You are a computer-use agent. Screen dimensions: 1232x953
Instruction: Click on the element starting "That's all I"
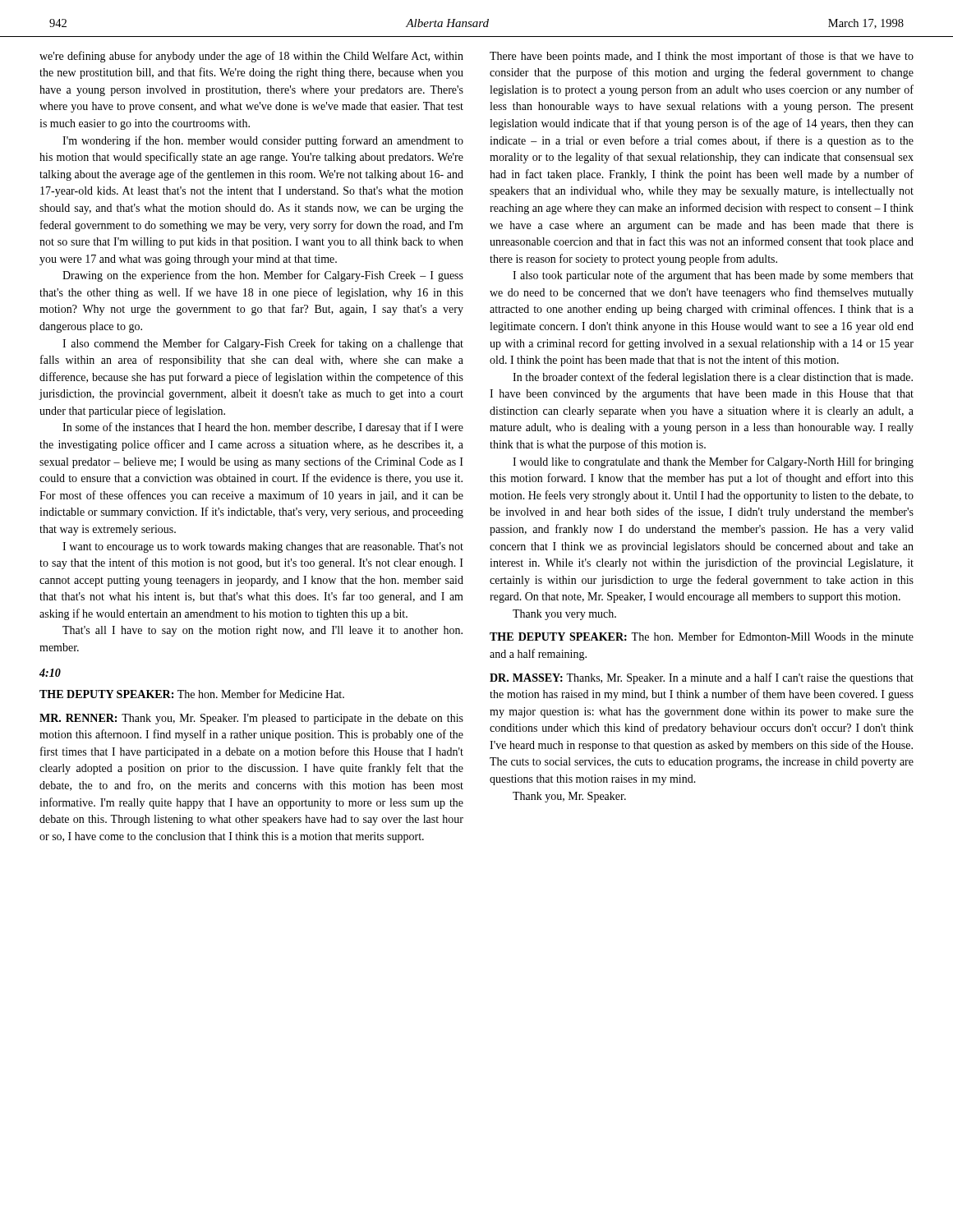(251, 640)
